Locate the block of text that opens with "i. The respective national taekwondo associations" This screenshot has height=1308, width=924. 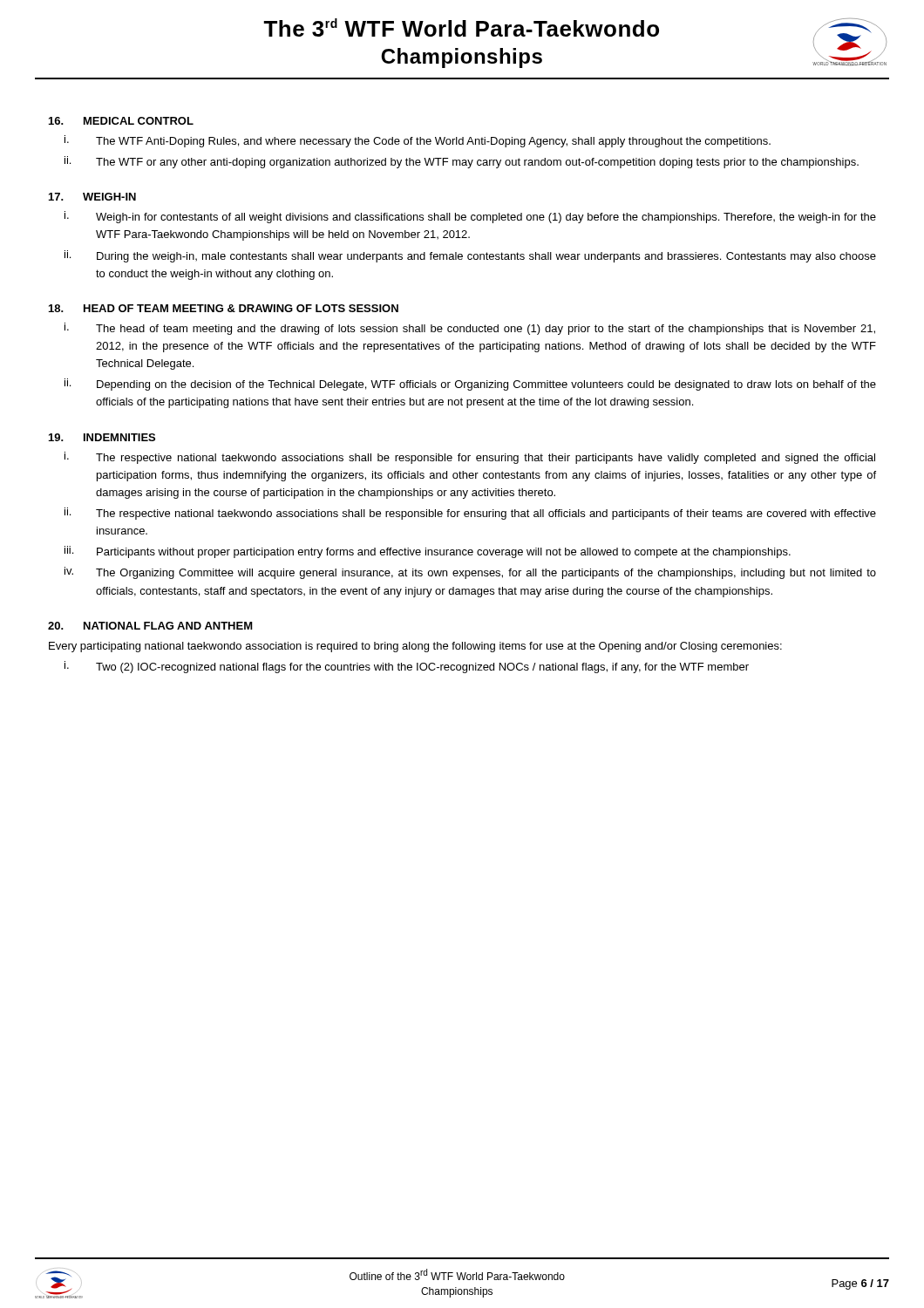[x=462, y=475]
